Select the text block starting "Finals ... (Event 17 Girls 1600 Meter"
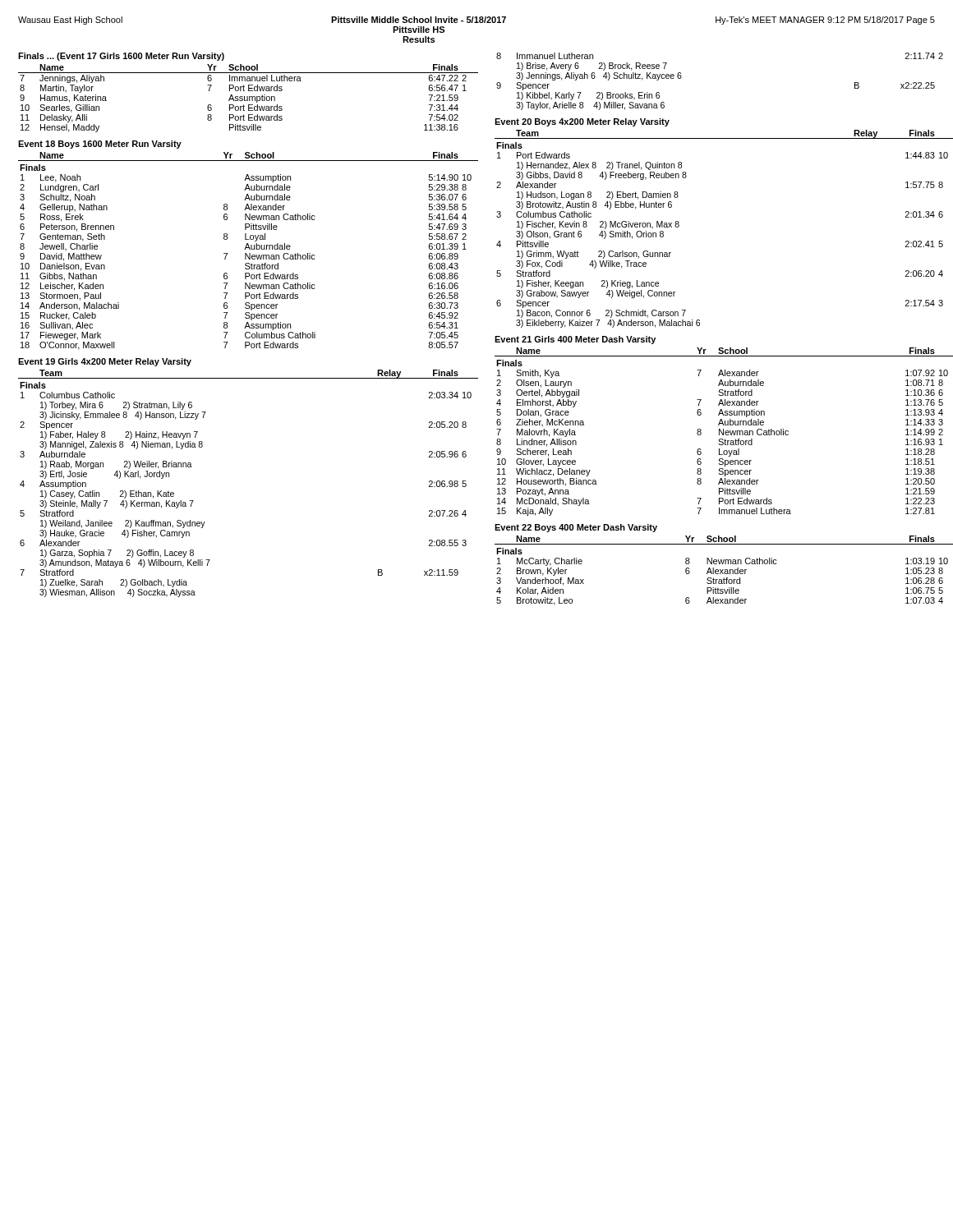Screen dimensions: 1232x953 [121, 56]
